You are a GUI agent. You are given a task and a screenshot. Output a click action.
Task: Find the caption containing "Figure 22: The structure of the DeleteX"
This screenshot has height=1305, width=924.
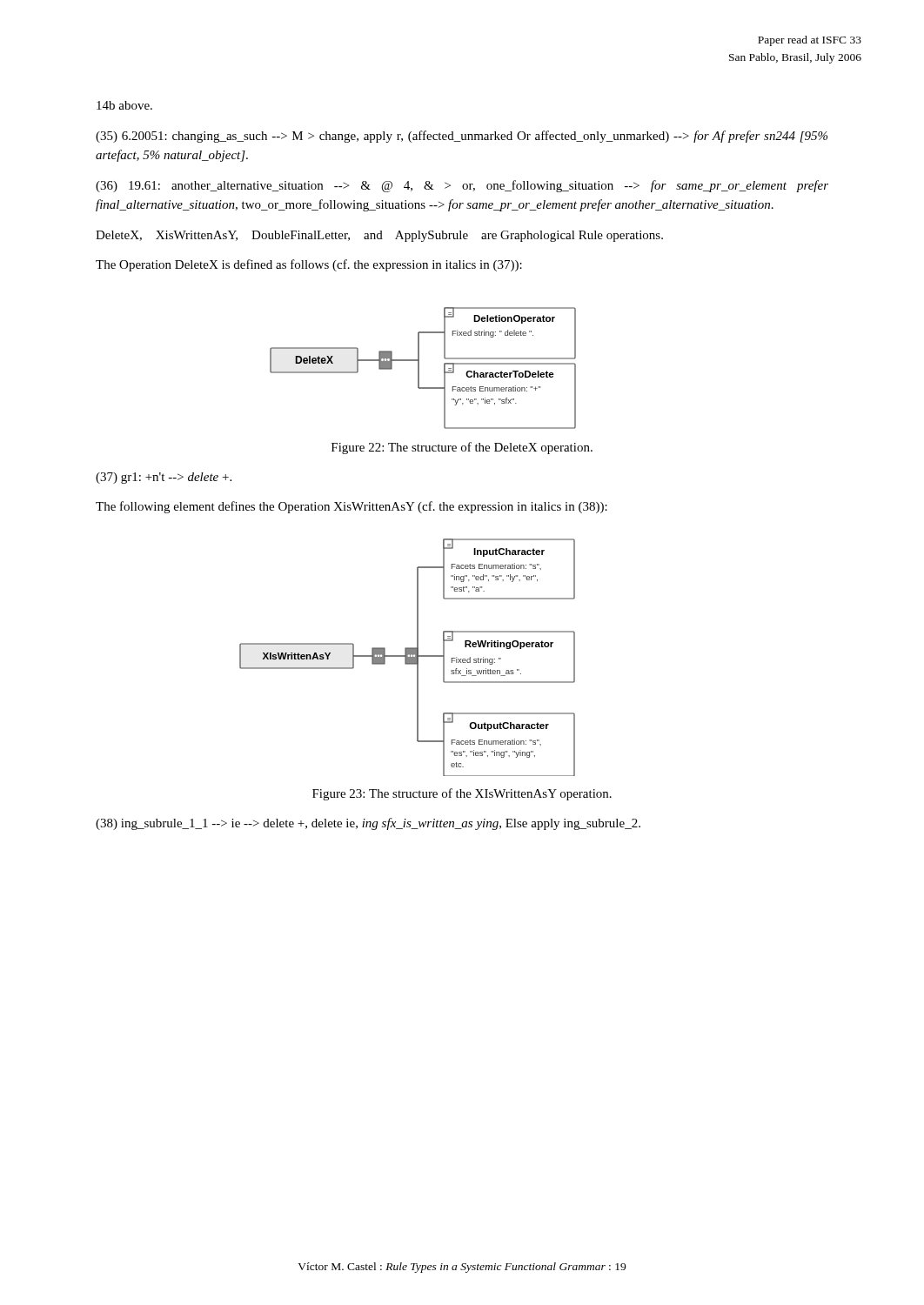tap(462, 447)
